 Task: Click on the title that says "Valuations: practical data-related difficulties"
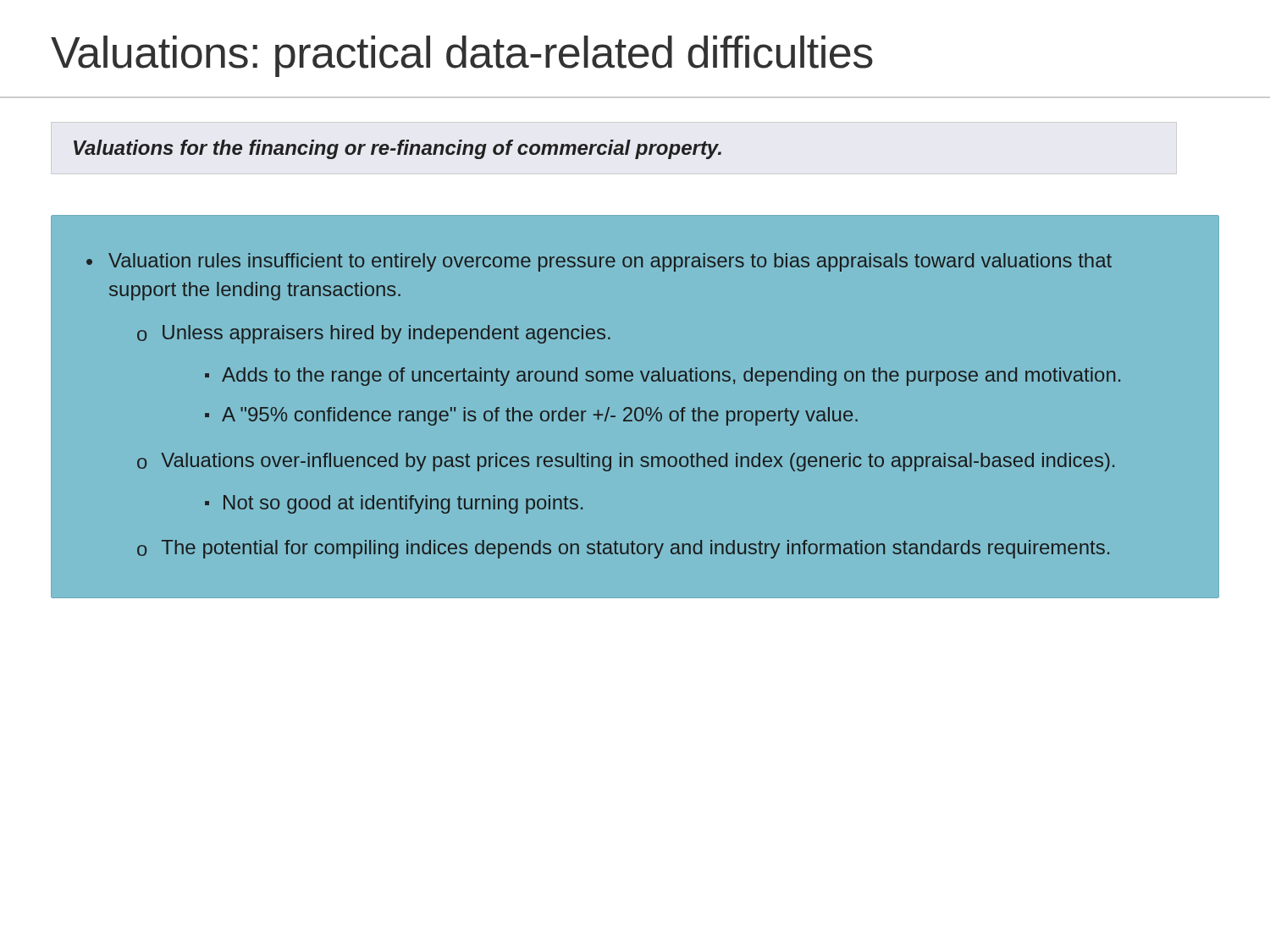[x=635, y=52]
